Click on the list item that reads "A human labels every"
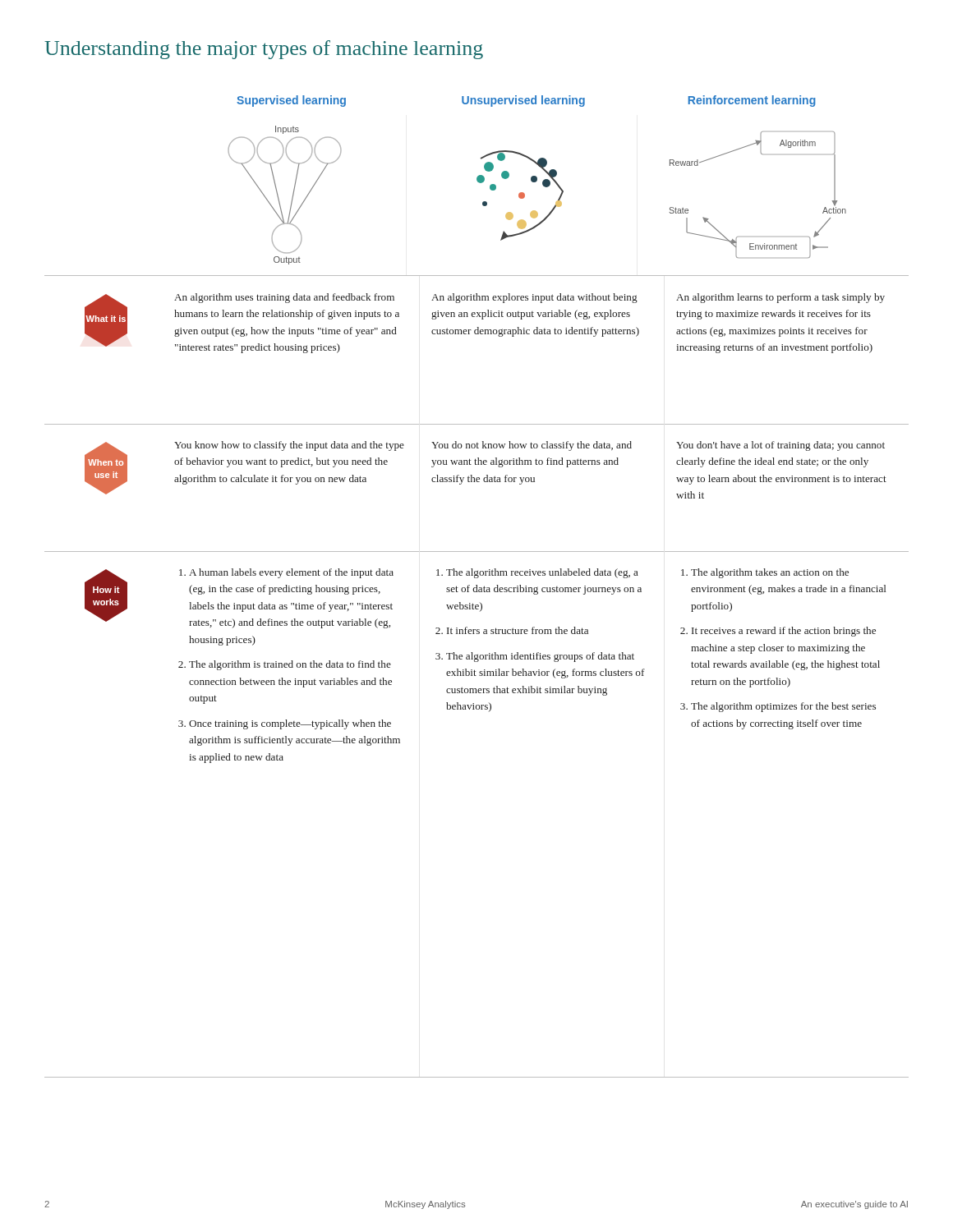This screenshot has width=953, height=1232. [289, 665]
